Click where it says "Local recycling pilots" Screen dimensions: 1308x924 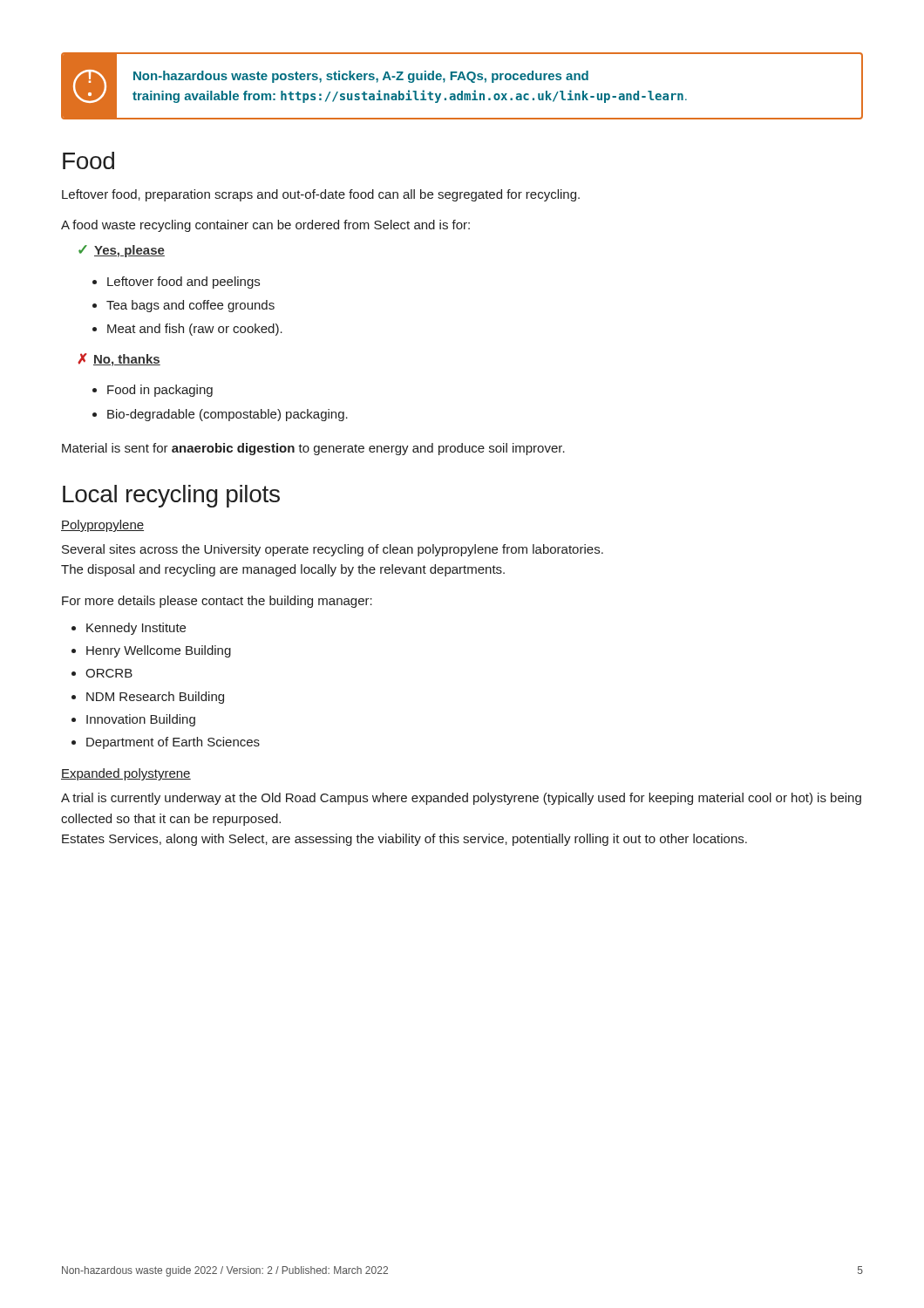(171, 496)
